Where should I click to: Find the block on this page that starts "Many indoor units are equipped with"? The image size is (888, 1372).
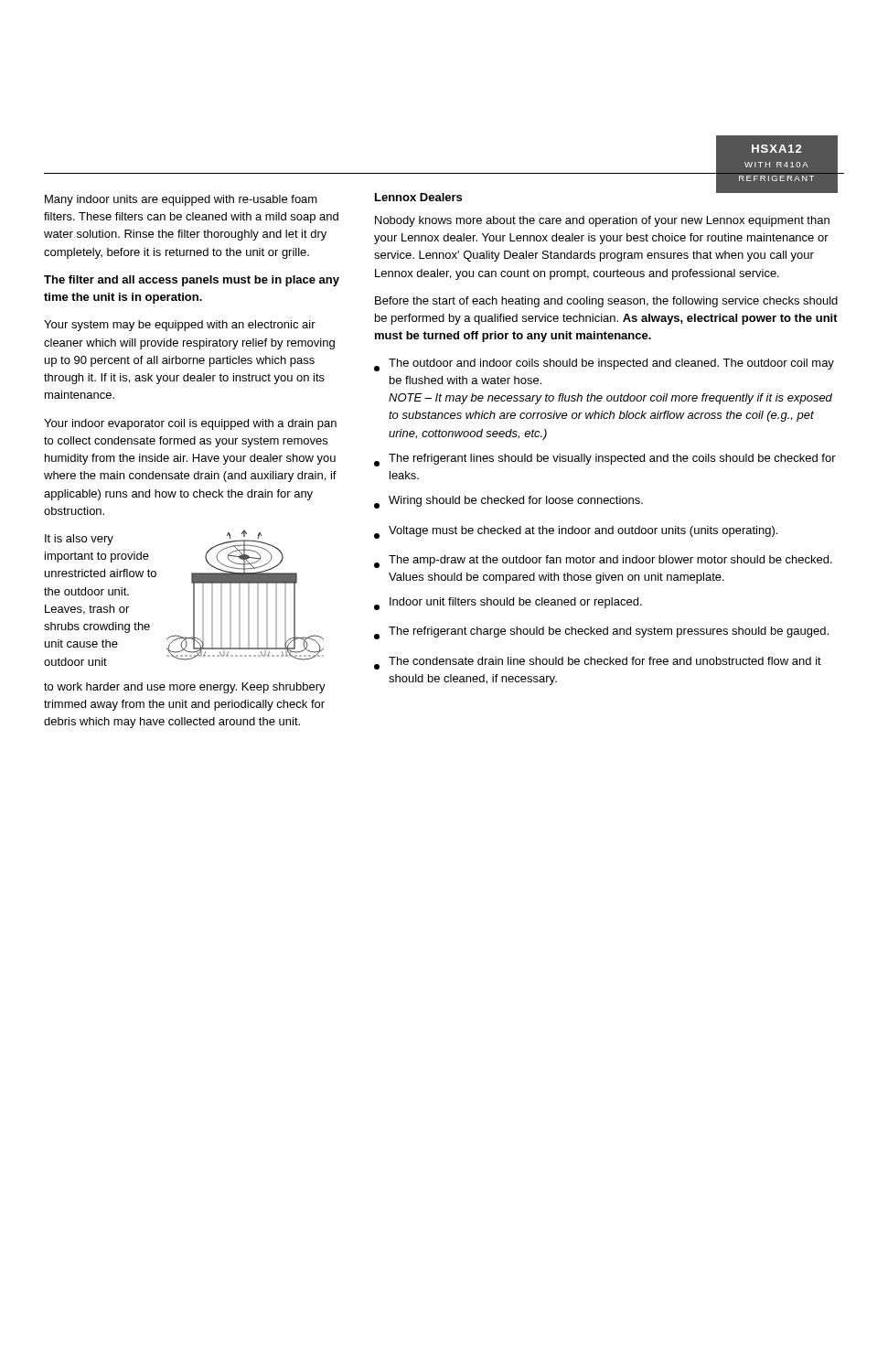tap(191, 225)
